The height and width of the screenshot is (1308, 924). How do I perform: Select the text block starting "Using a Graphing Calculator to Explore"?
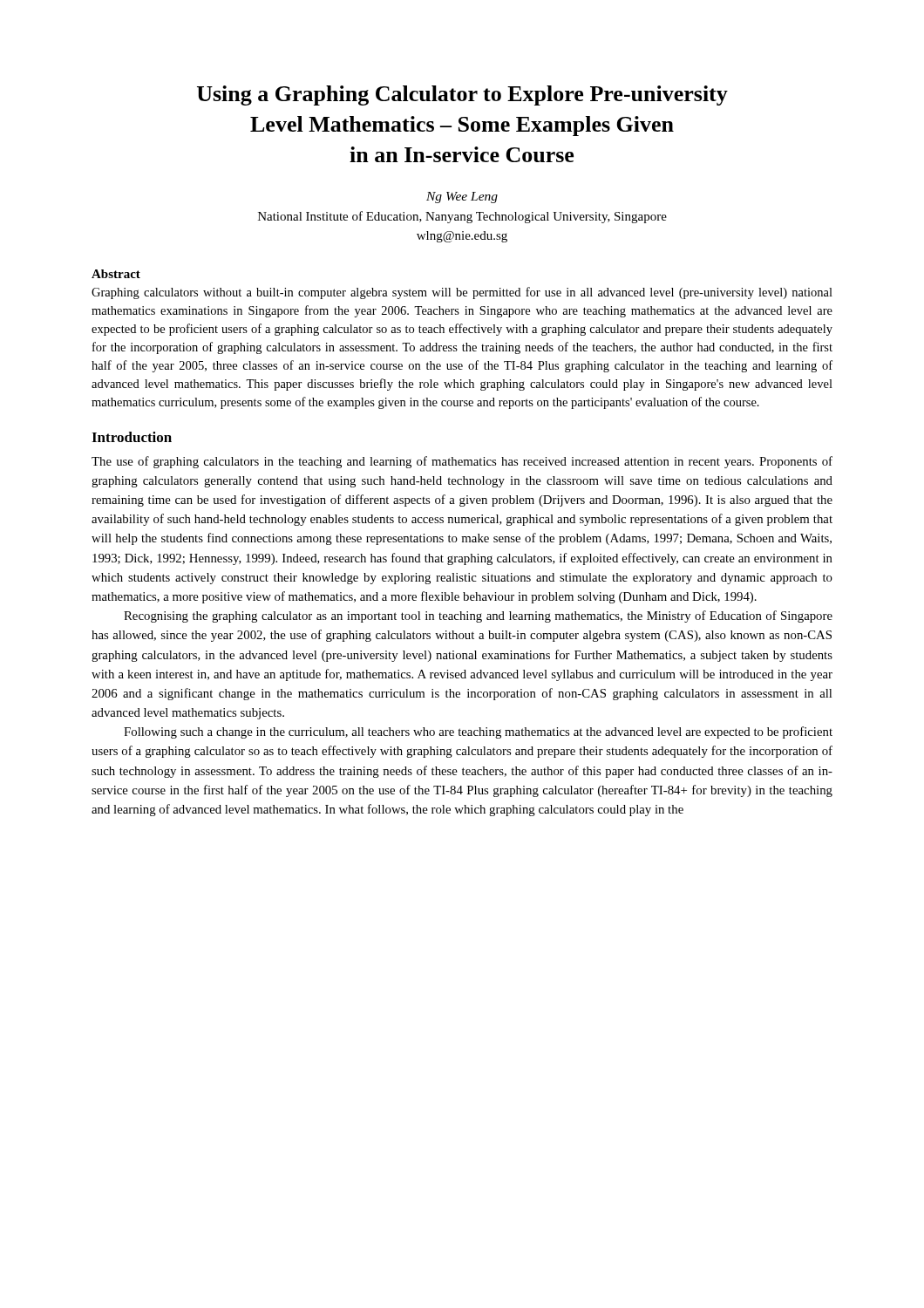(x=462, y=124)
